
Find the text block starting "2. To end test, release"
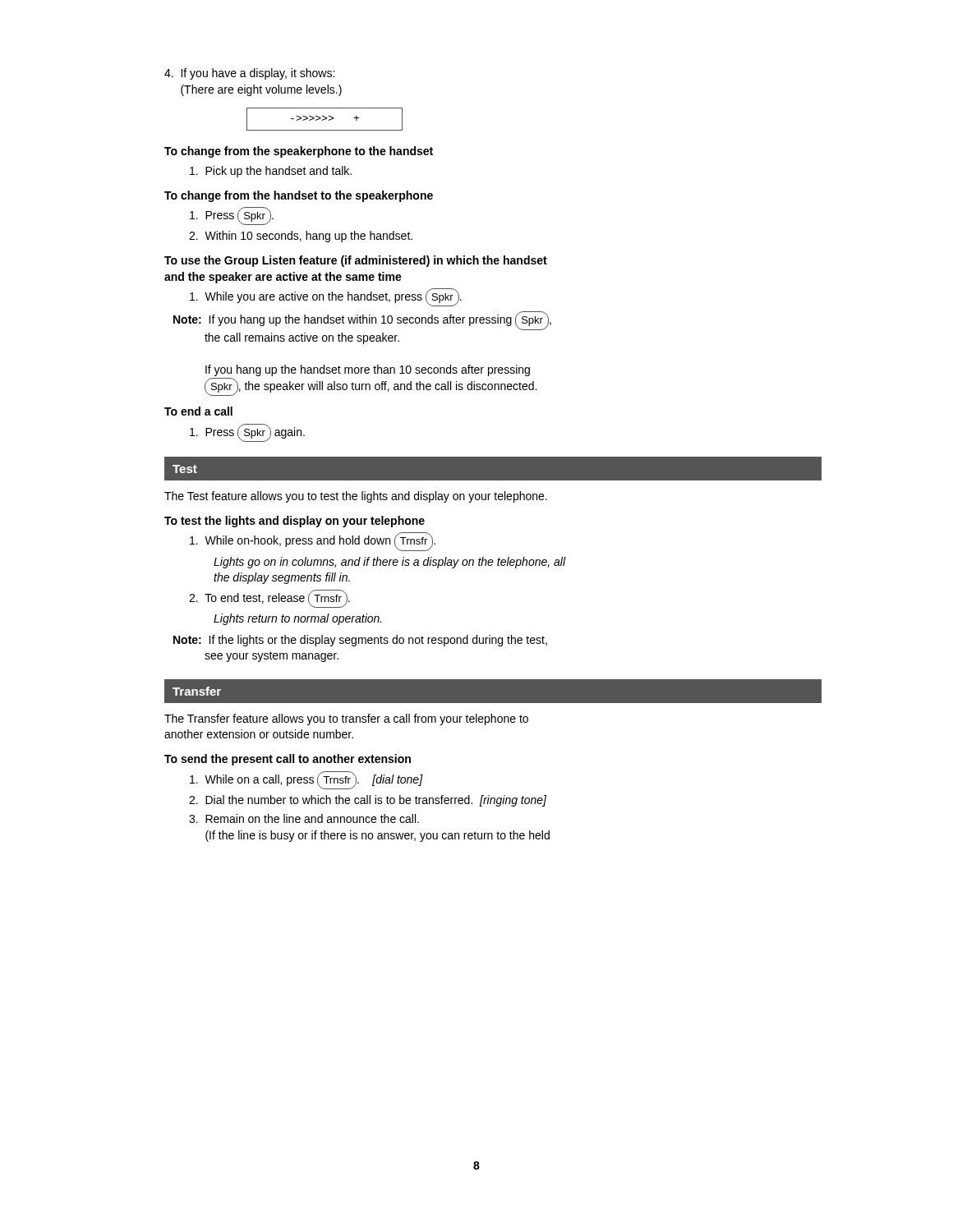coord(270,599)
